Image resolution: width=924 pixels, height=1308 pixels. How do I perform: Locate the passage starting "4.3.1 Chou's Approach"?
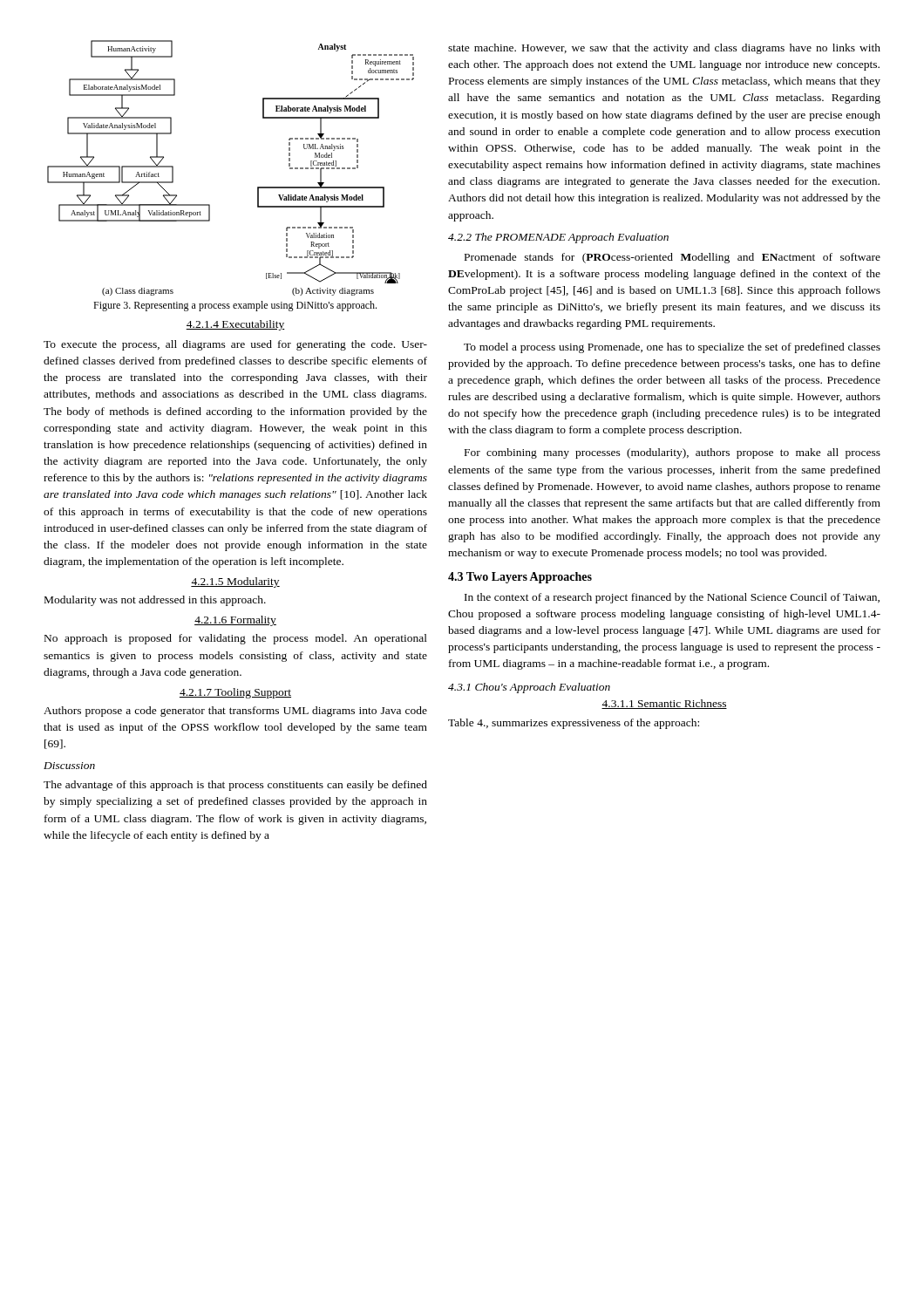pos(529,687)
